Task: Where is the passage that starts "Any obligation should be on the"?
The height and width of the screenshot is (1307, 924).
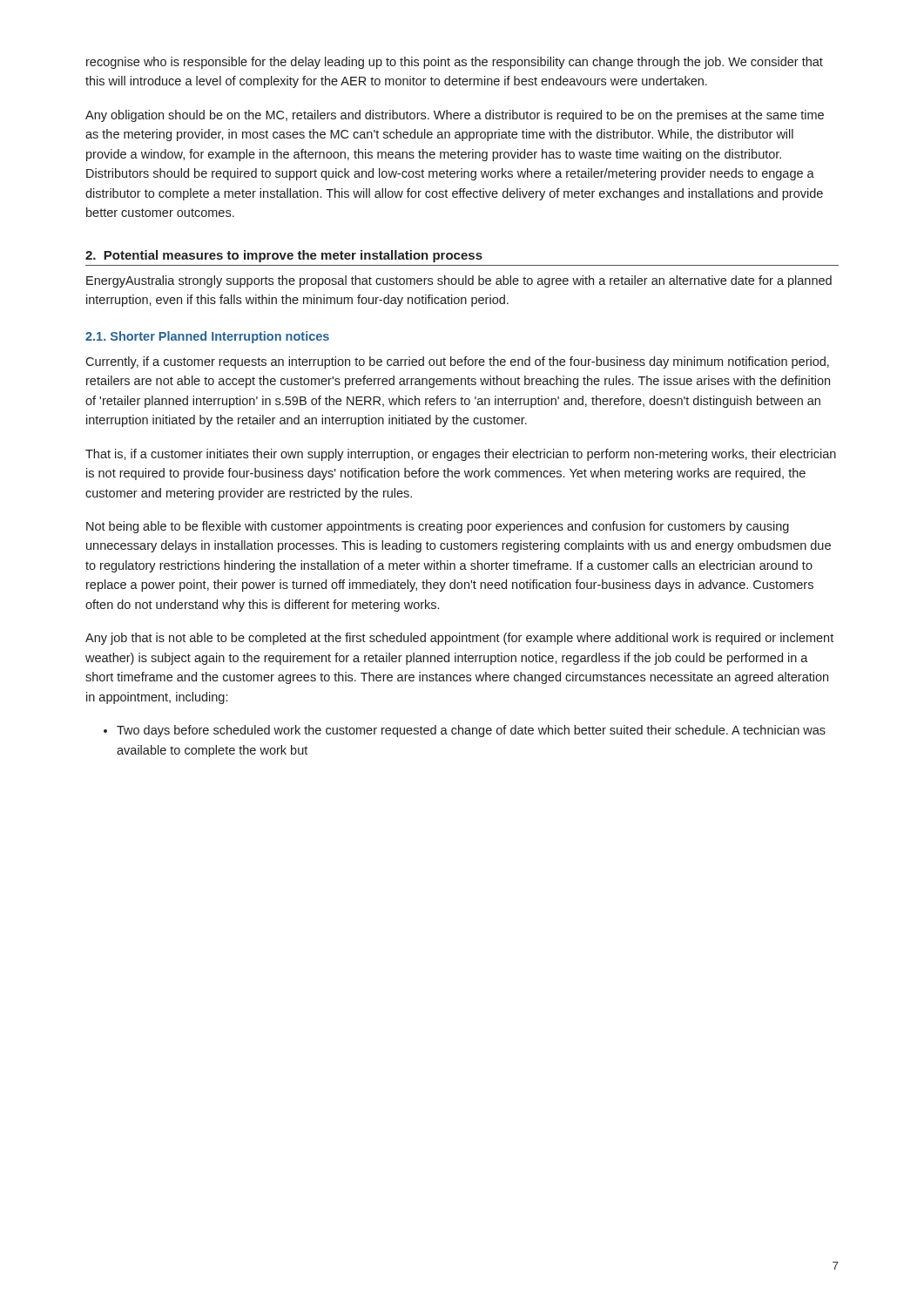Action: click(x=462, y=164)
